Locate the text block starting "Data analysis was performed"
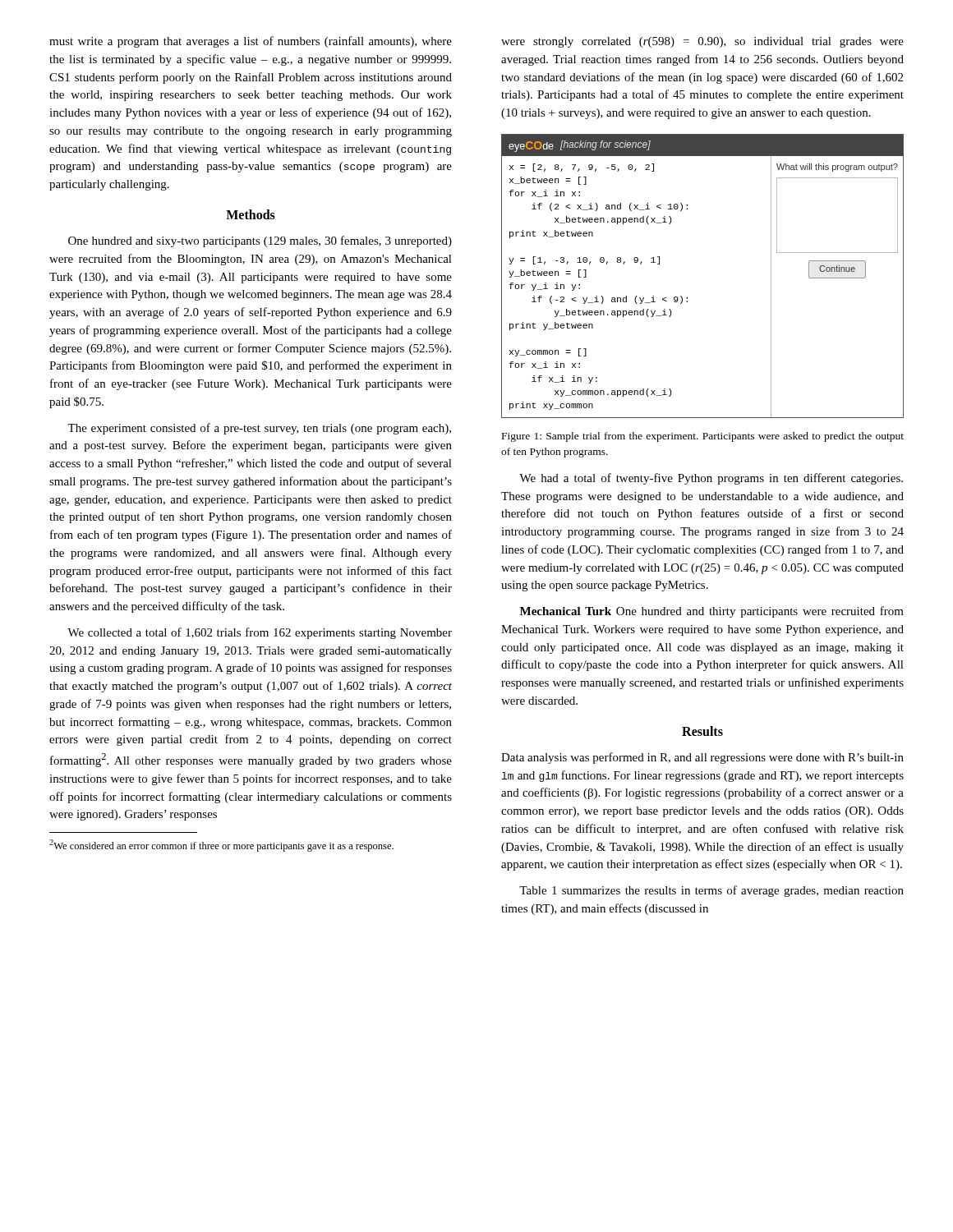 (702, 834)
